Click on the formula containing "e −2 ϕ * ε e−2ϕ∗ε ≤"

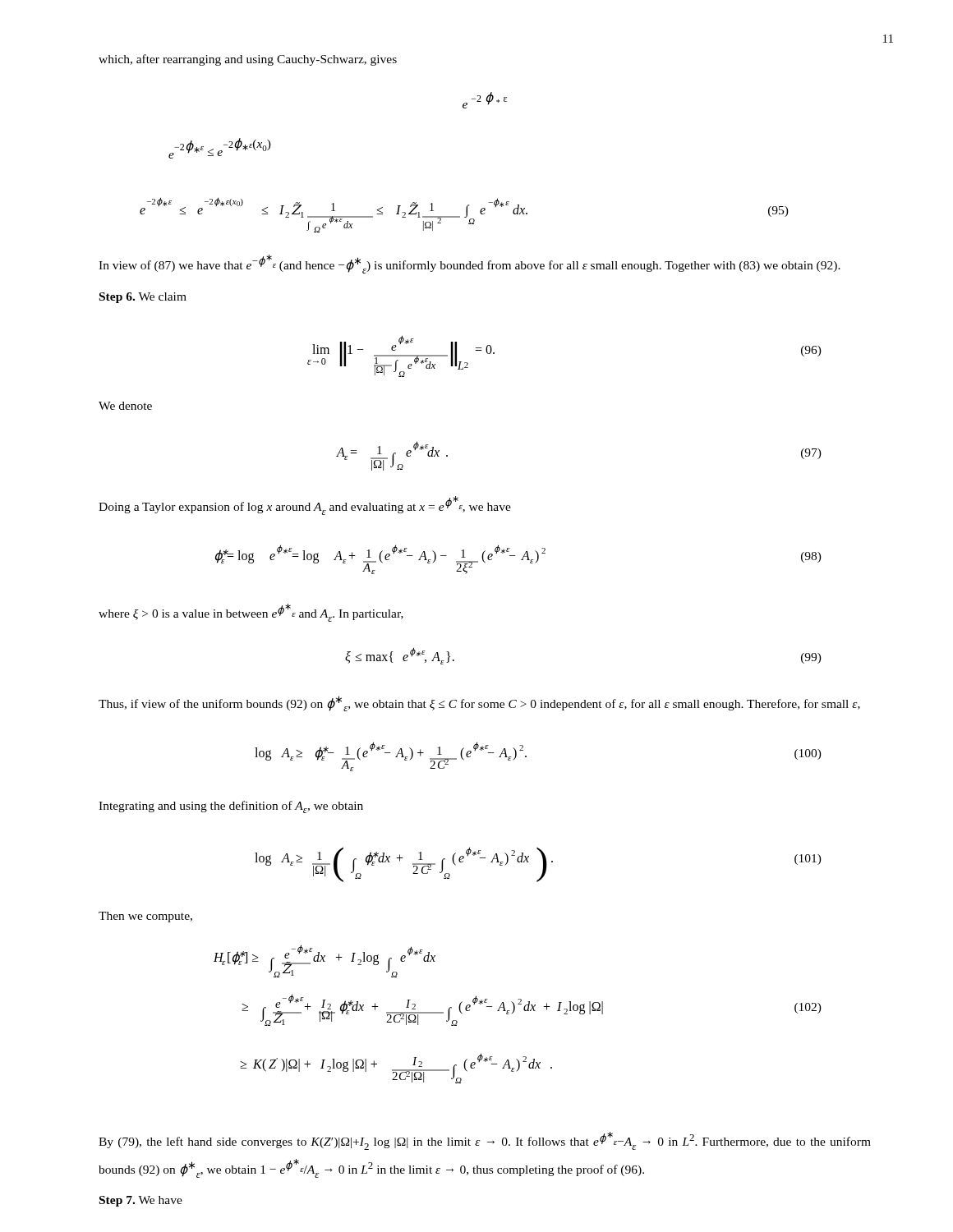pyautogui.click(x=485, y=100)
